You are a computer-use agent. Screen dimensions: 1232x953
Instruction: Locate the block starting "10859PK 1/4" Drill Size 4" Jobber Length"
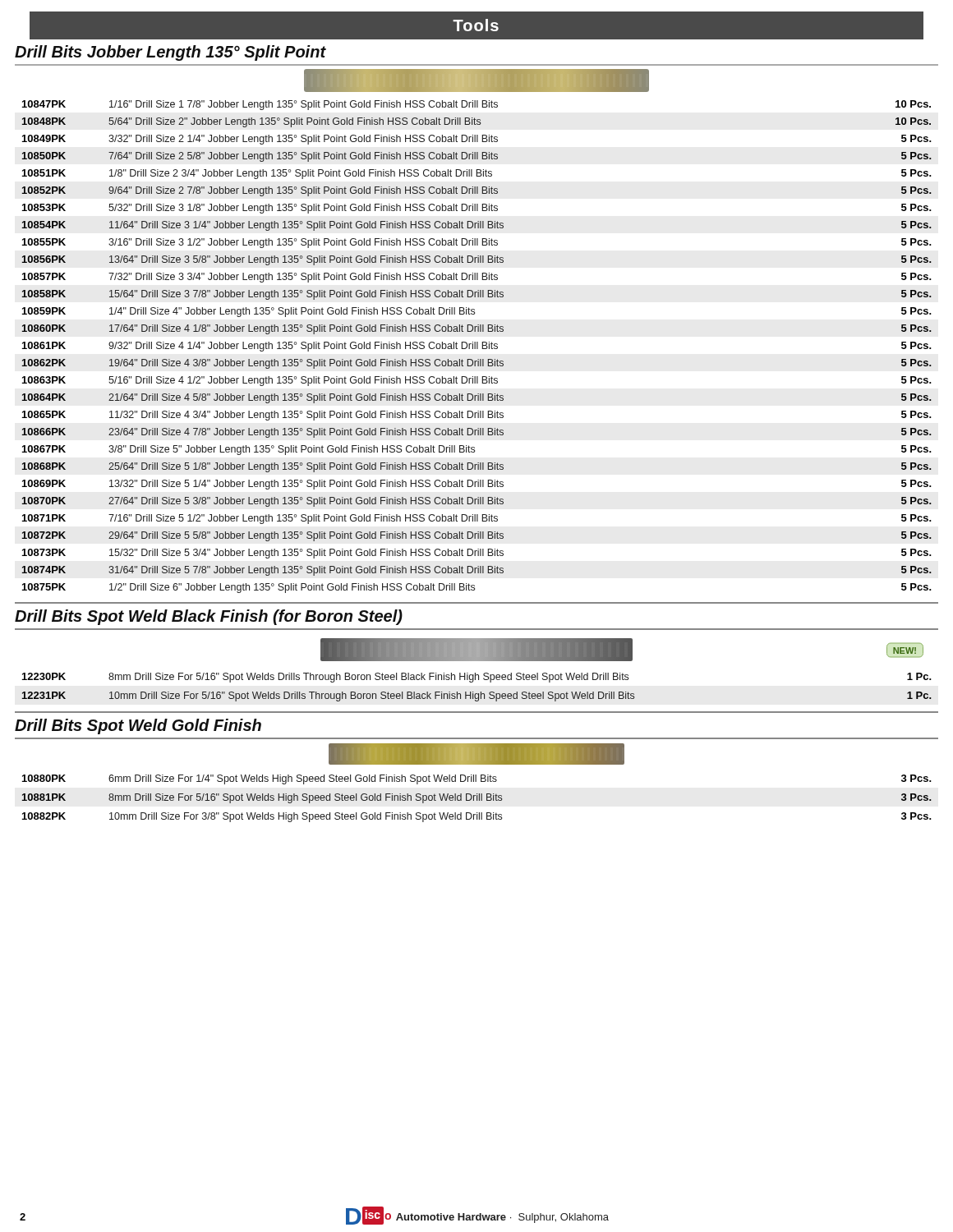point(476,311)
